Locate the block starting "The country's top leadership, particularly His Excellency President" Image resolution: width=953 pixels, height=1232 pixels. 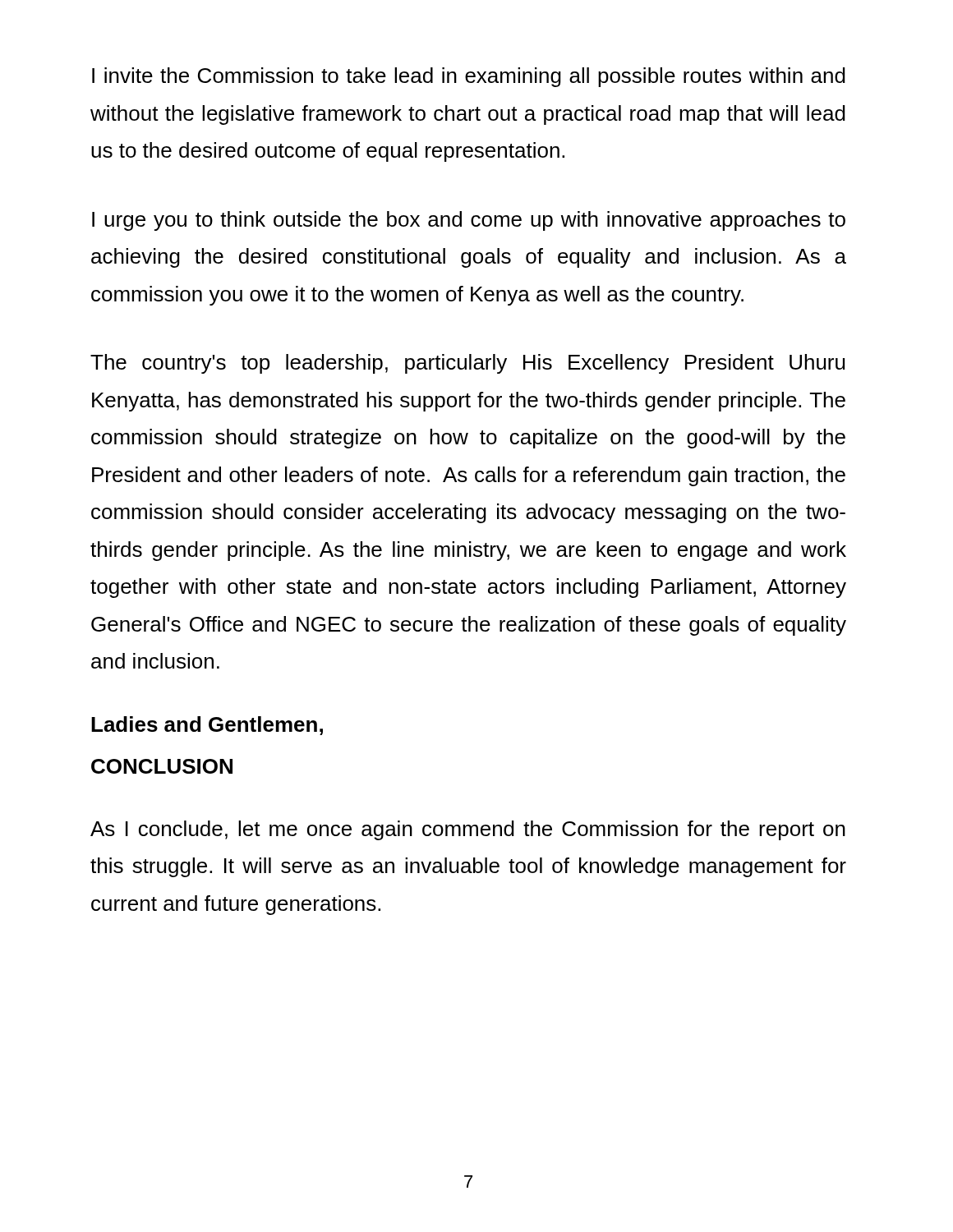468,512
